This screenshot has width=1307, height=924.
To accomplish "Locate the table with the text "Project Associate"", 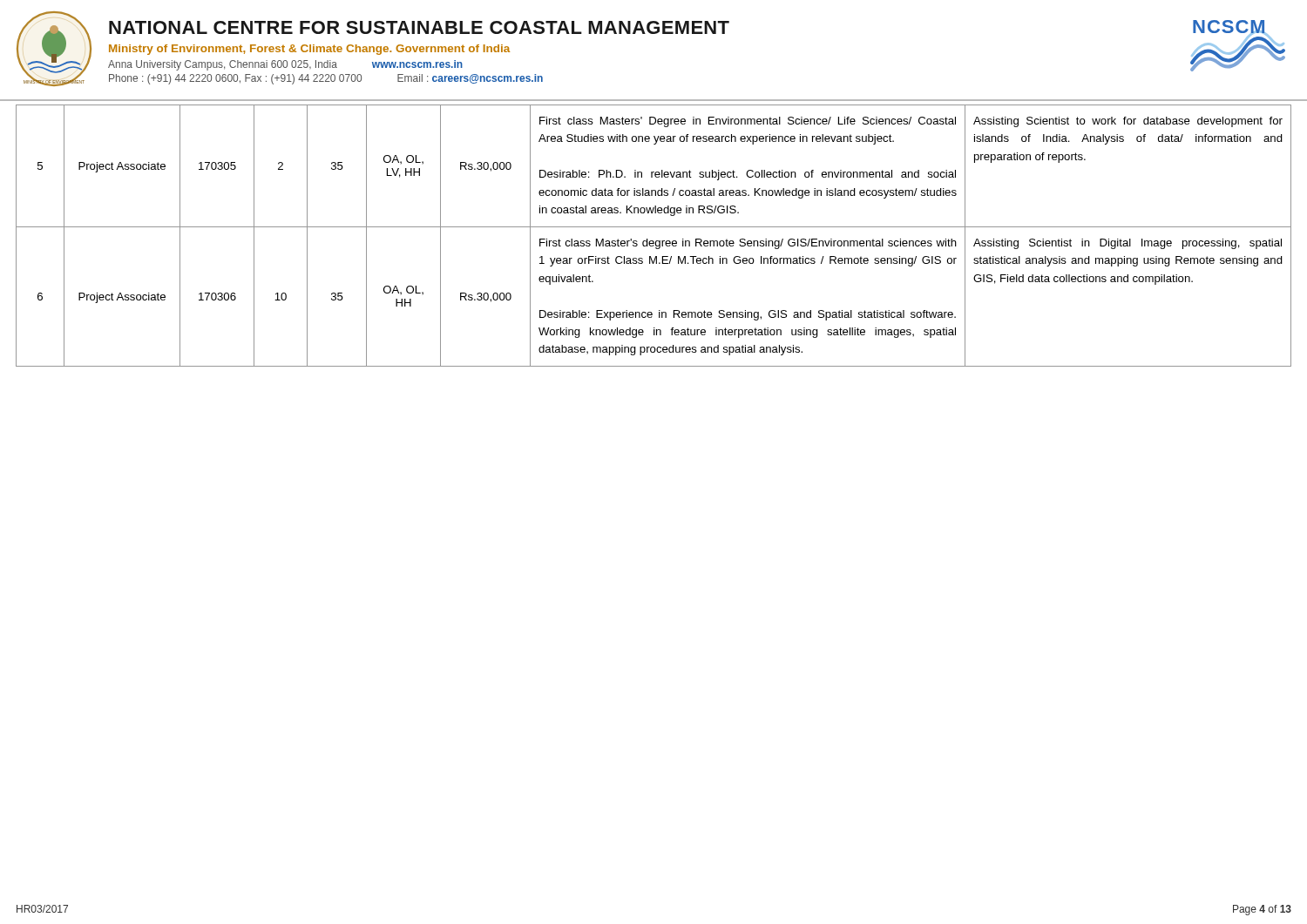I will click(654, 234).
